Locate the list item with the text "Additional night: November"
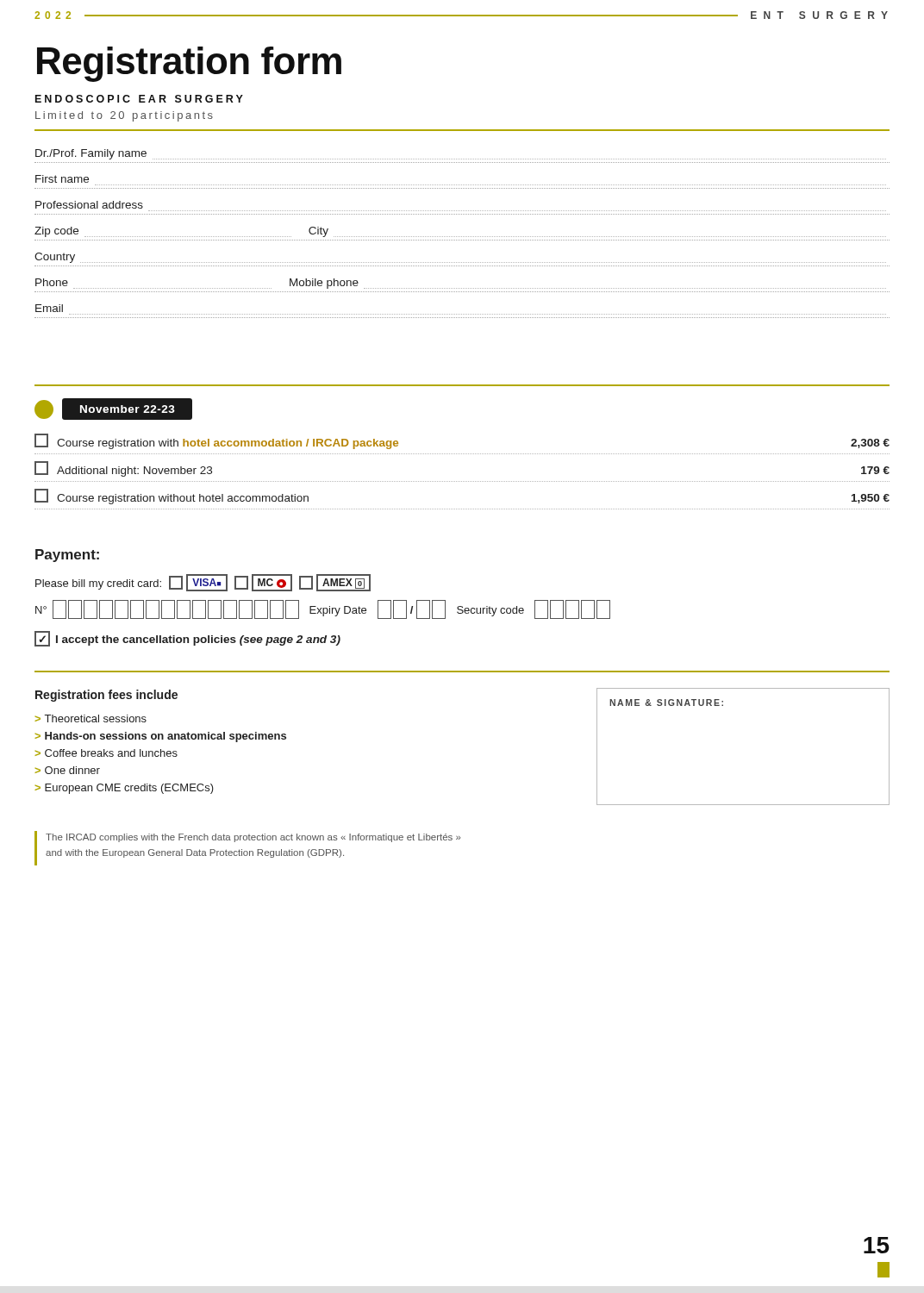Image resolution: width=924 pixels, height=1293 pixels. click(x=123, y=468)
